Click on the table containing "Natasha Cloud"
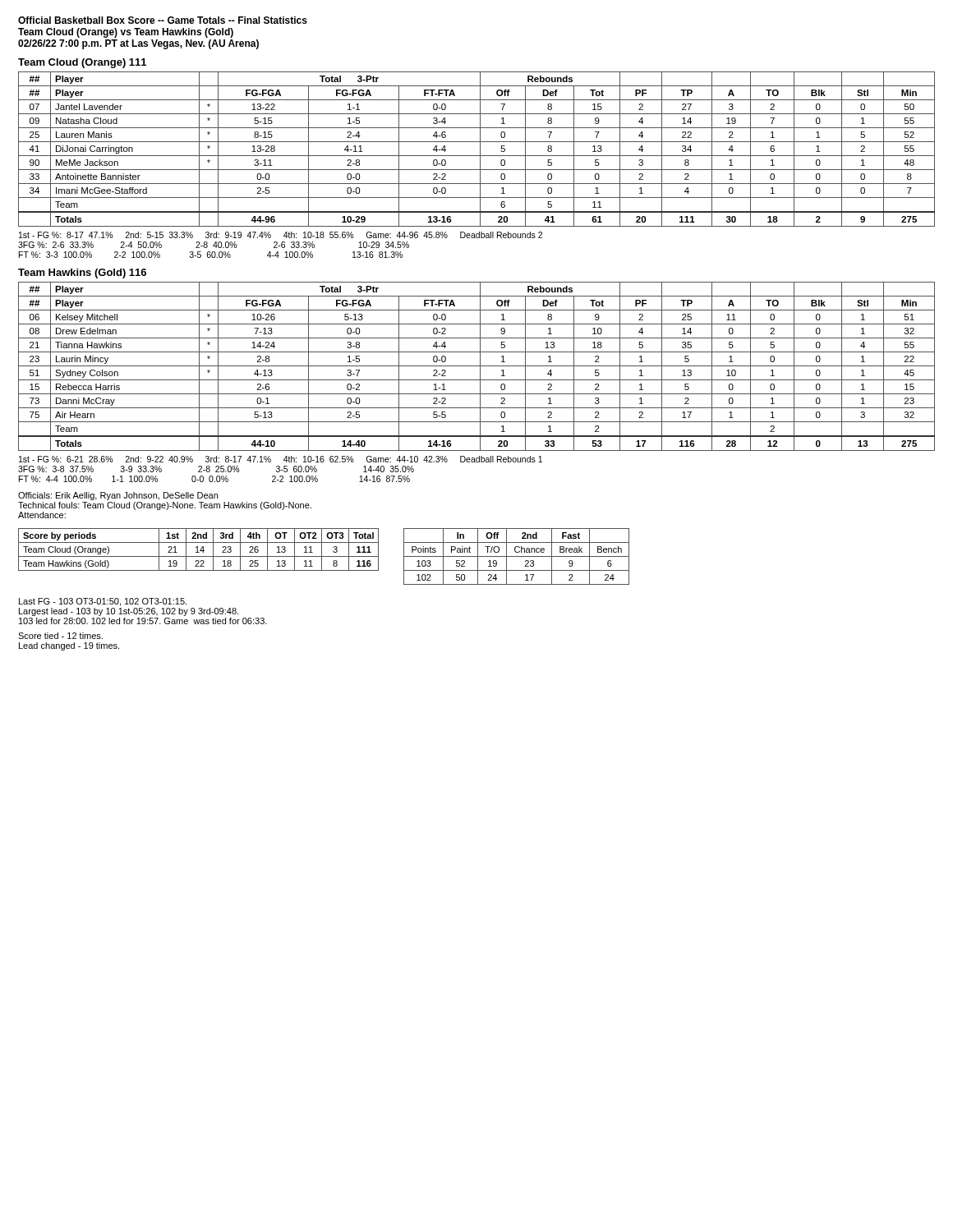Viewport: 953px width, 1232px height. [x=476, y=149]
